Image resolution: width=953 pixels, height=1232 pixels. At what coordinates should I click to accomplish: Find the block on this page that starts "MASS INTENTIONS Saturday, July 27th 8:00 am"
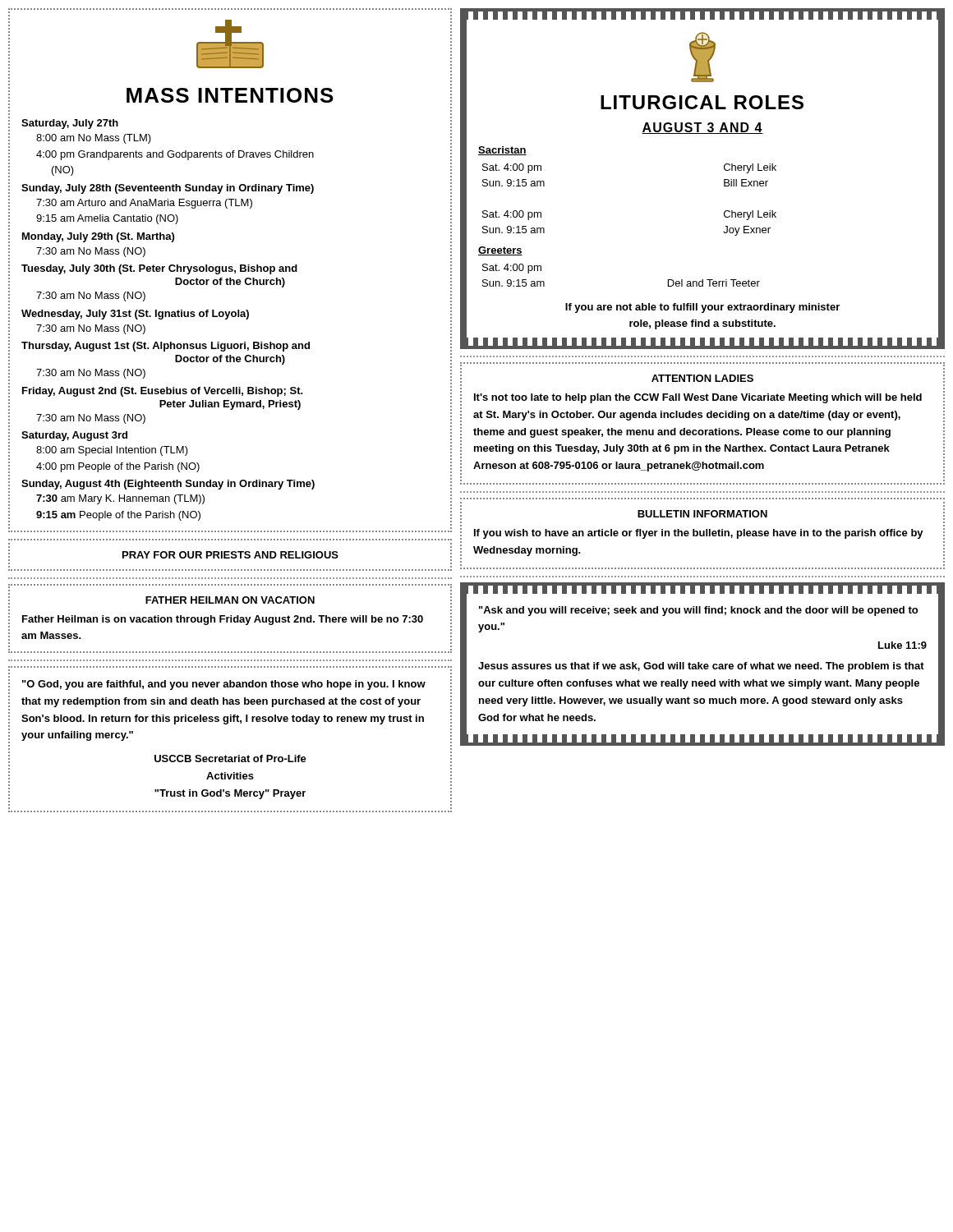(x=230, y=270)
